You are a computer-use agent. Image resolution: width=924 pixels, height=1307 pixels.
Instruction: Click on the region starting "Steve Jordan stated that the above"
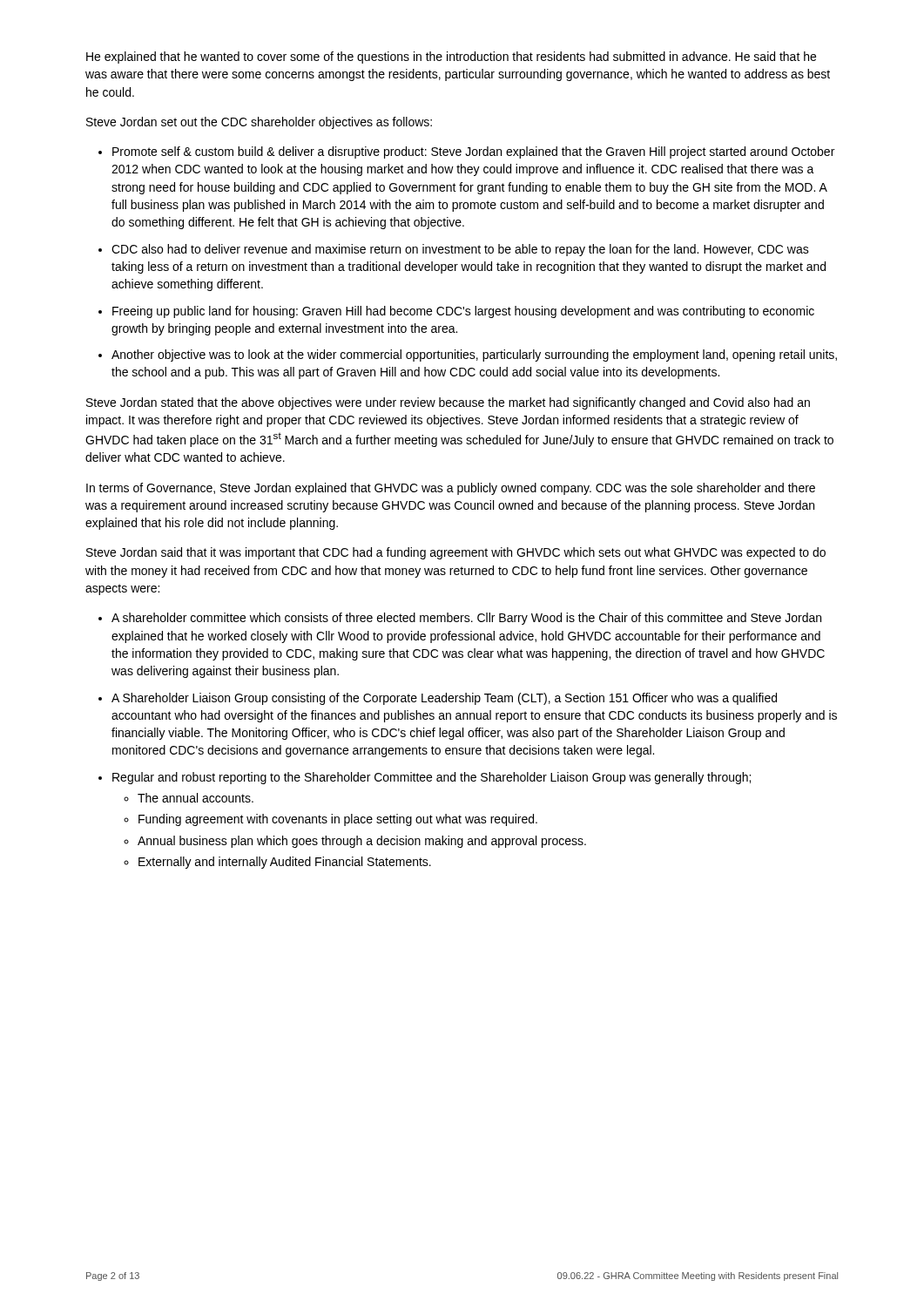tap(460, 430)
